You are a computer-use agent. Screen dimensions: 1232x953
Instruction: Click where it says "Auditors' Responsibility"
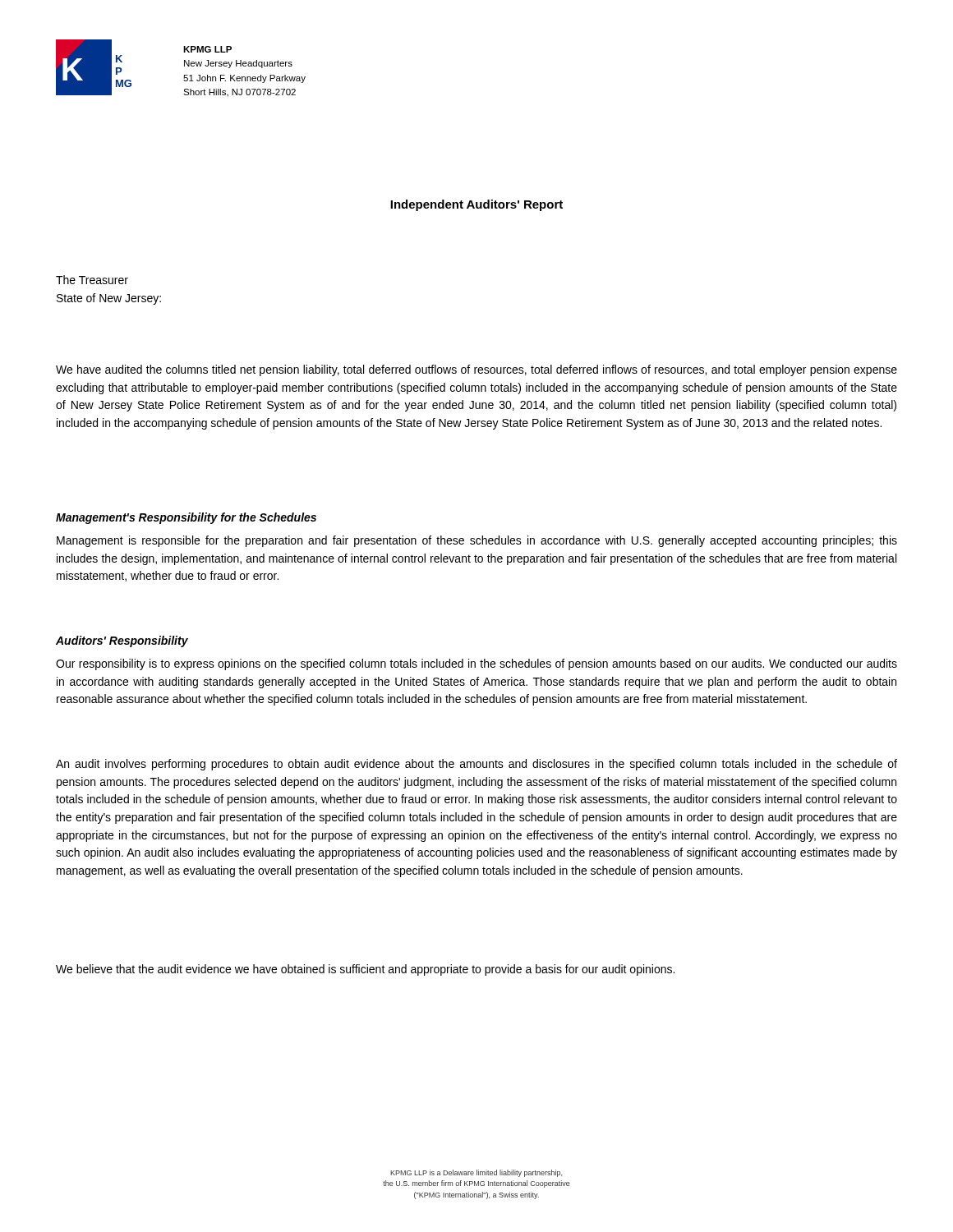(122, 641)
